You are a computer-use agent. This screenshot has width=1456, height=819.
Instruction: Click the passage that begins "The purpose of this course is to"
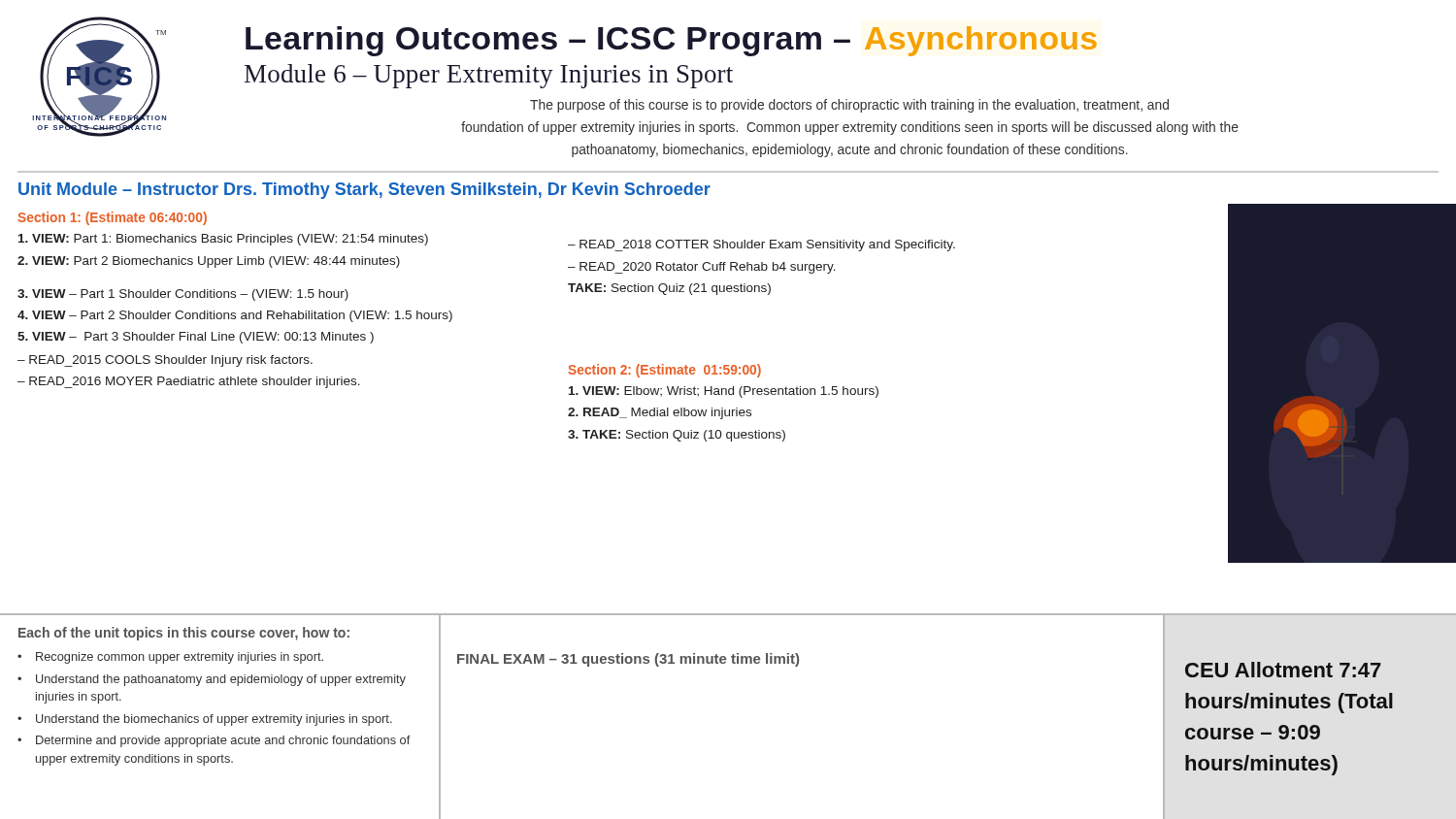tap(850, 127)
